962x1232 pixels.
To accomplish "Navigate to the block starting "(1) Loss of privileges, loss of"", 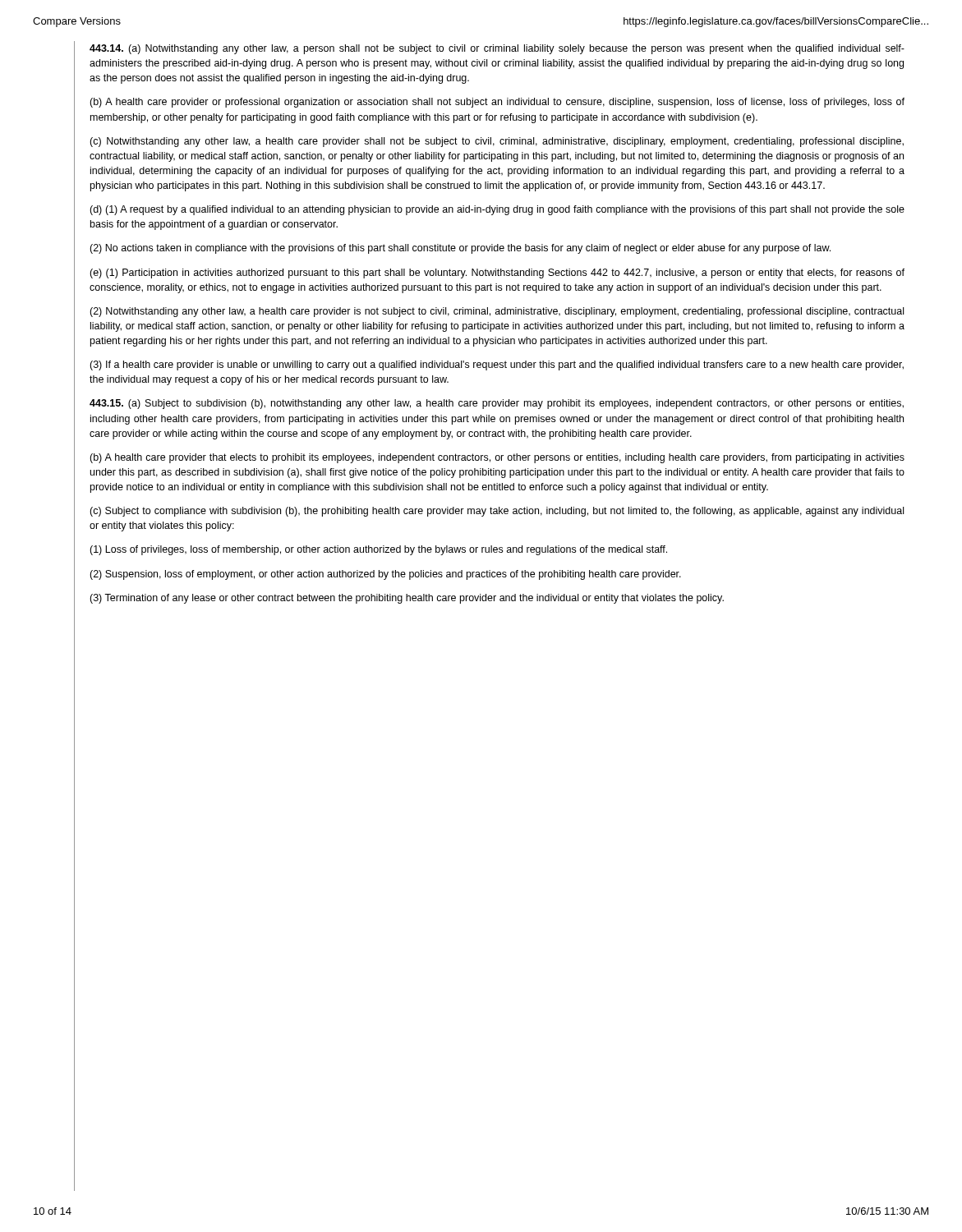I will pyautogui.click(x=379, y=550).
